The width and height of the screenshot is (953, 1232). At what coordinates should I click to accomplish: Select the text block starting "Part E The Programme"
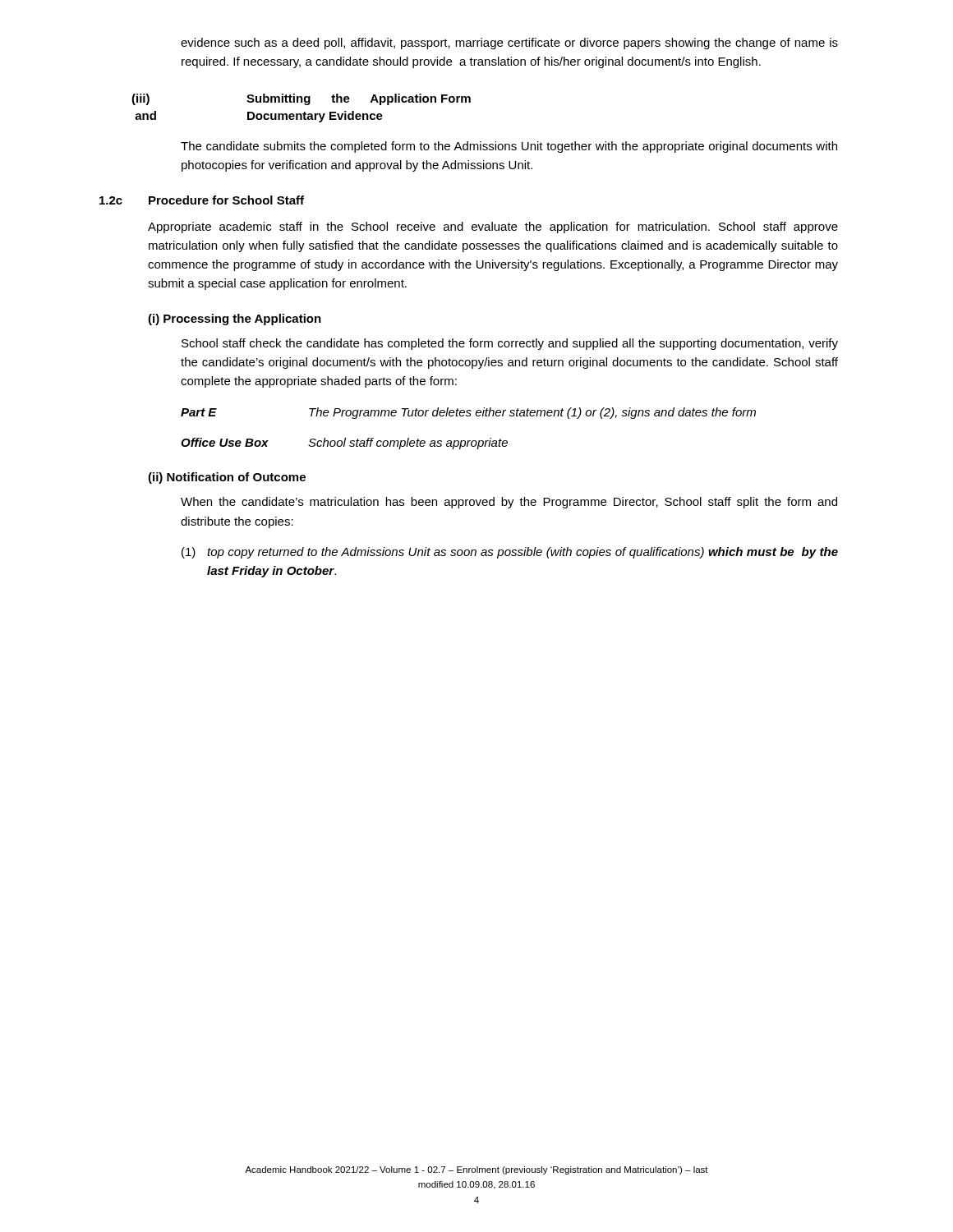509,413
